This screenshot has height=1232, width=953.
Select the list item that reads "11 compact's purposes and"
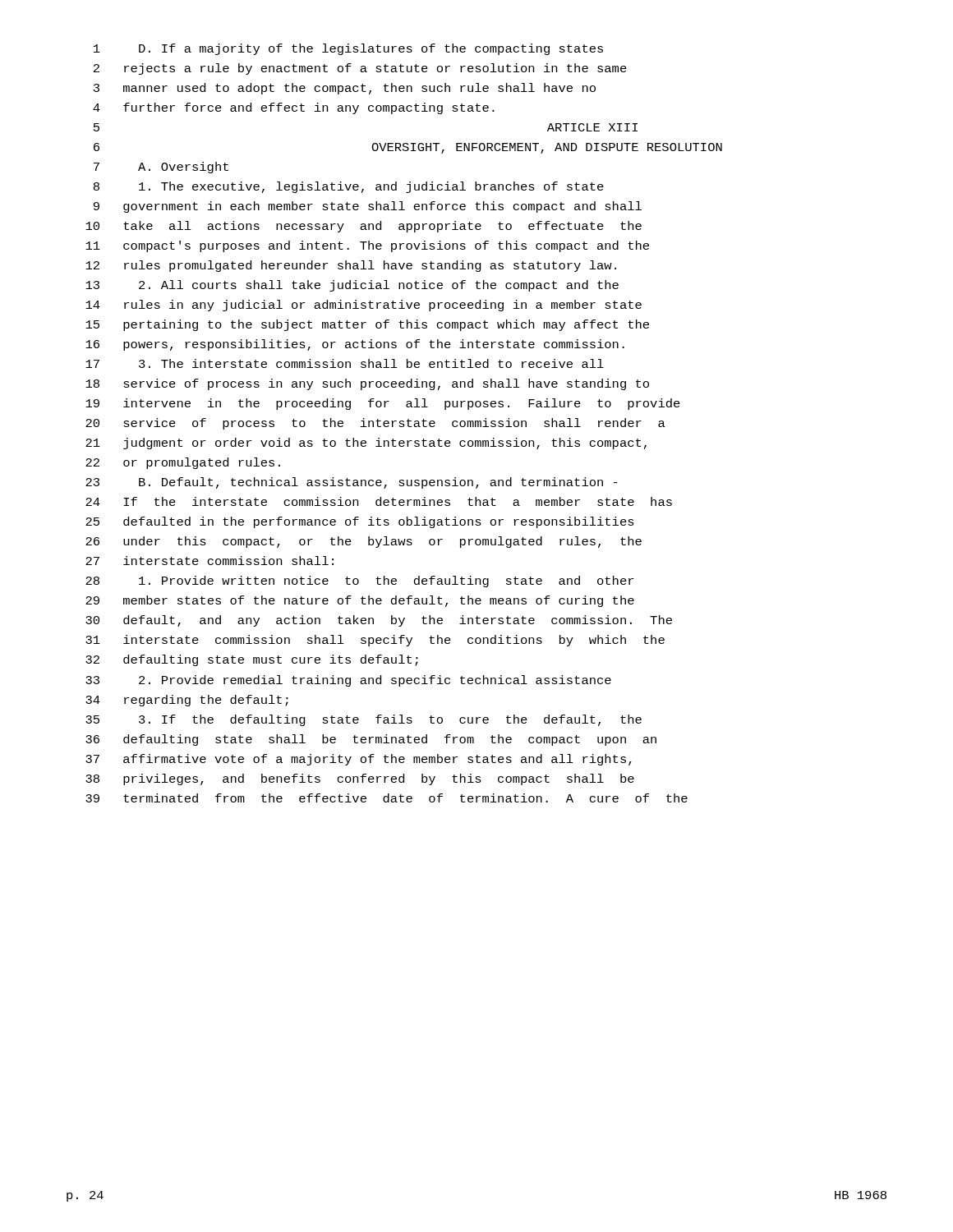476,247
